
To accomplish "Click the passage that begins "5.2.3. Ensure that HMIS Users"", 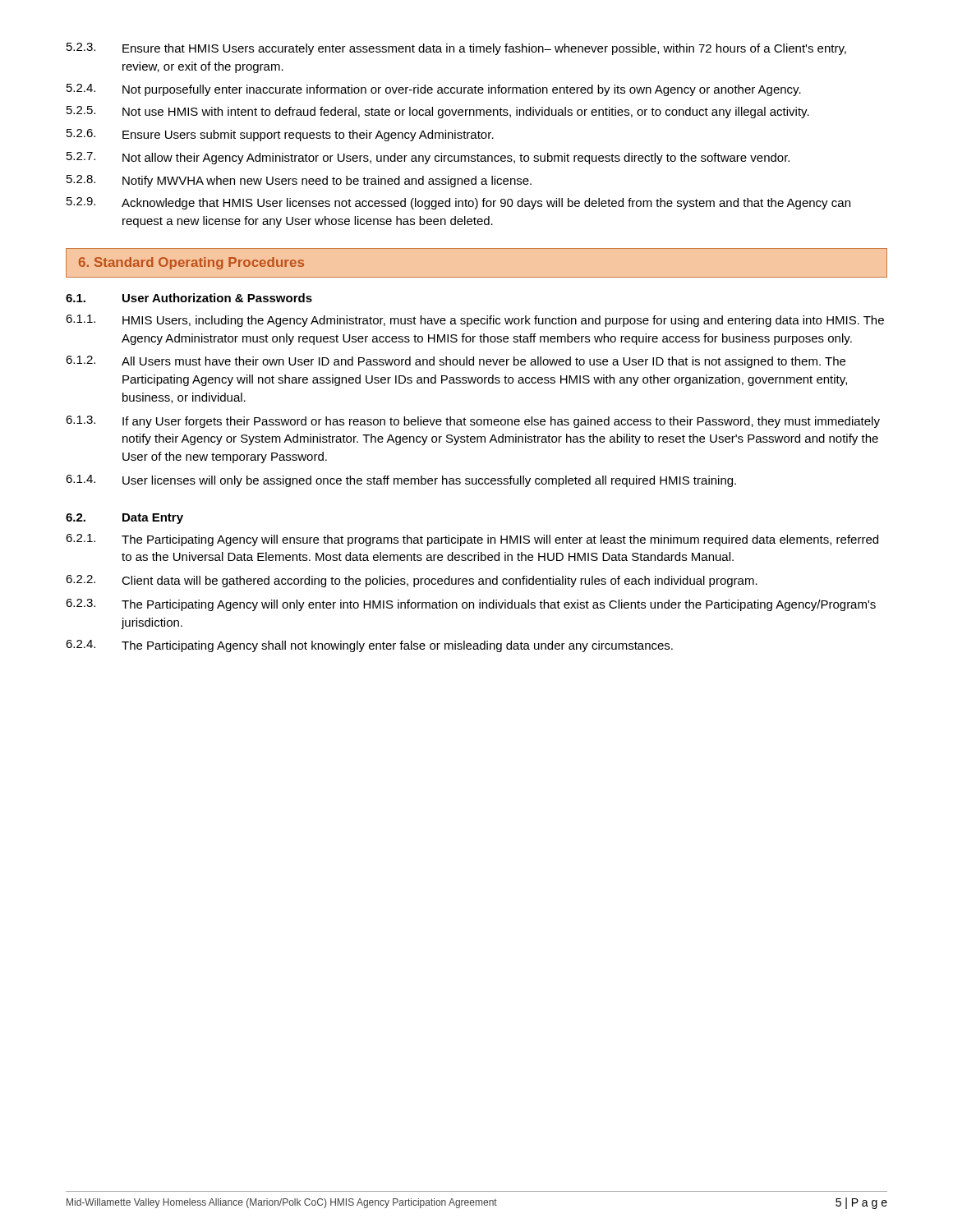I will click(476, 57).
